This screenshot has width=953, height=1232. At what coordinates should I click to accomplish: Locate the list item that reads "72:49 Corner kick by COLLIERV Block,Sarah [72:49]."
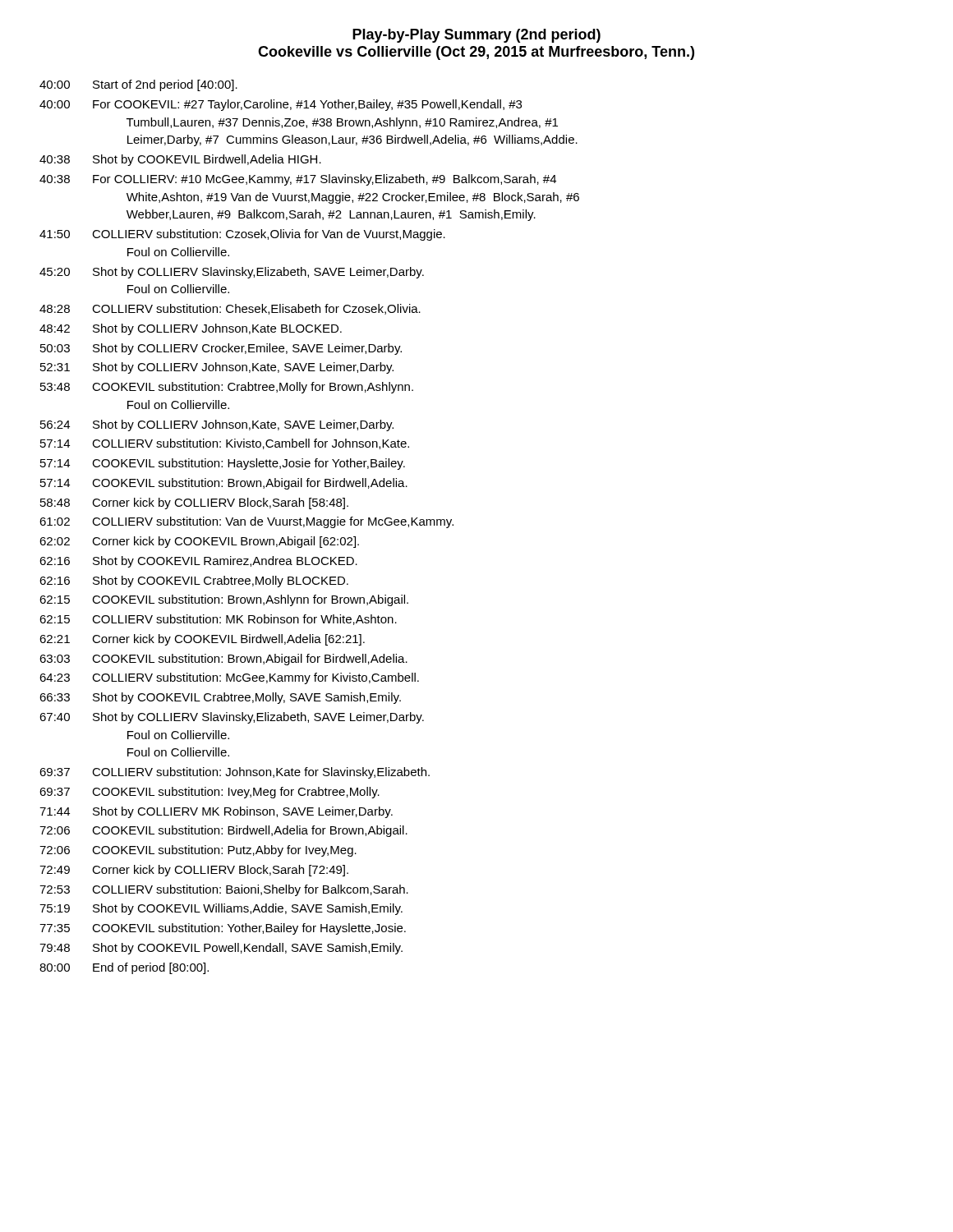click(194, 871)
